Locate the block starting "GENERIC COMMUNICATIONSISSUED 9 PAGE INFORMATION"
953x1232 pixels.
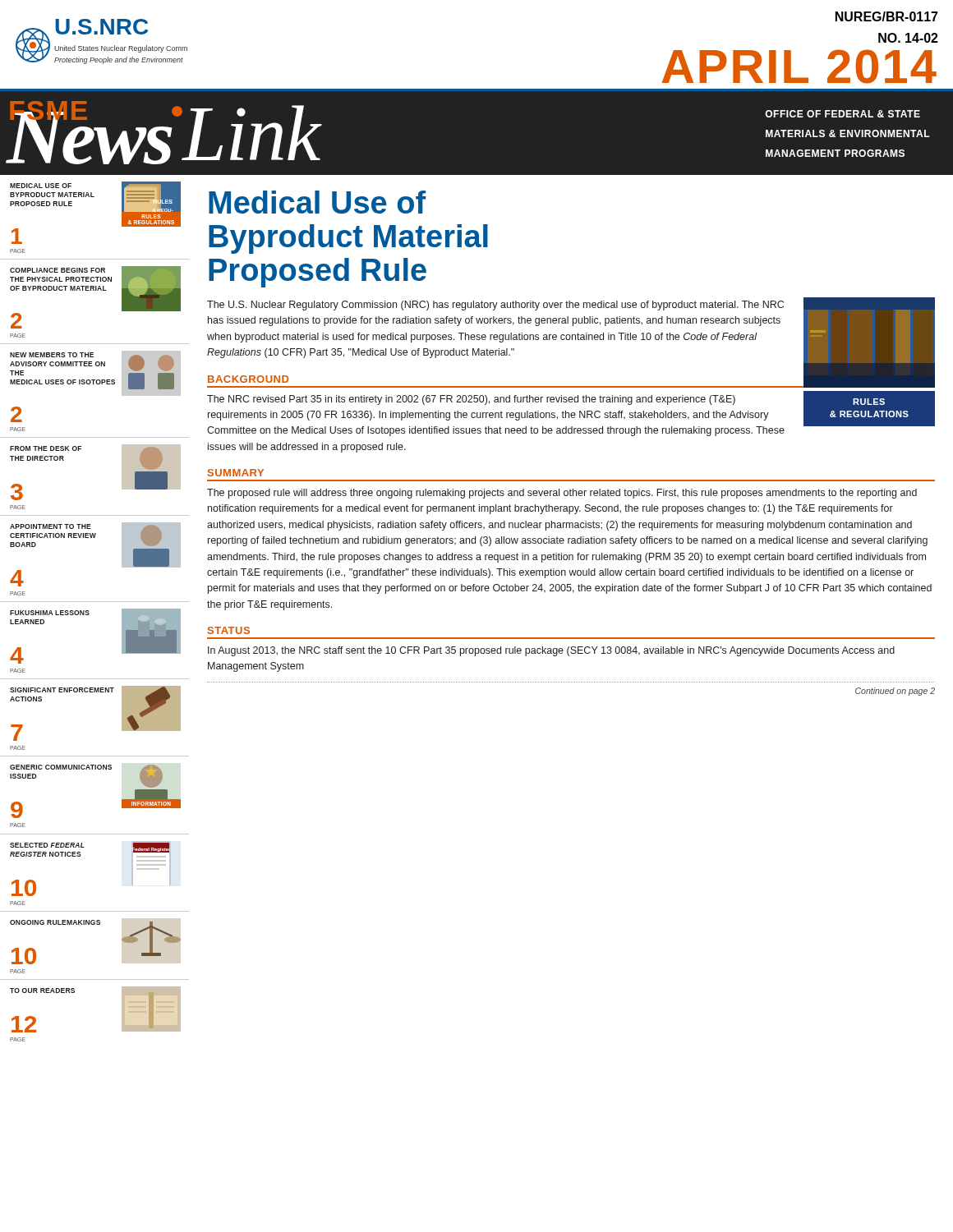[x=23, y=776]
